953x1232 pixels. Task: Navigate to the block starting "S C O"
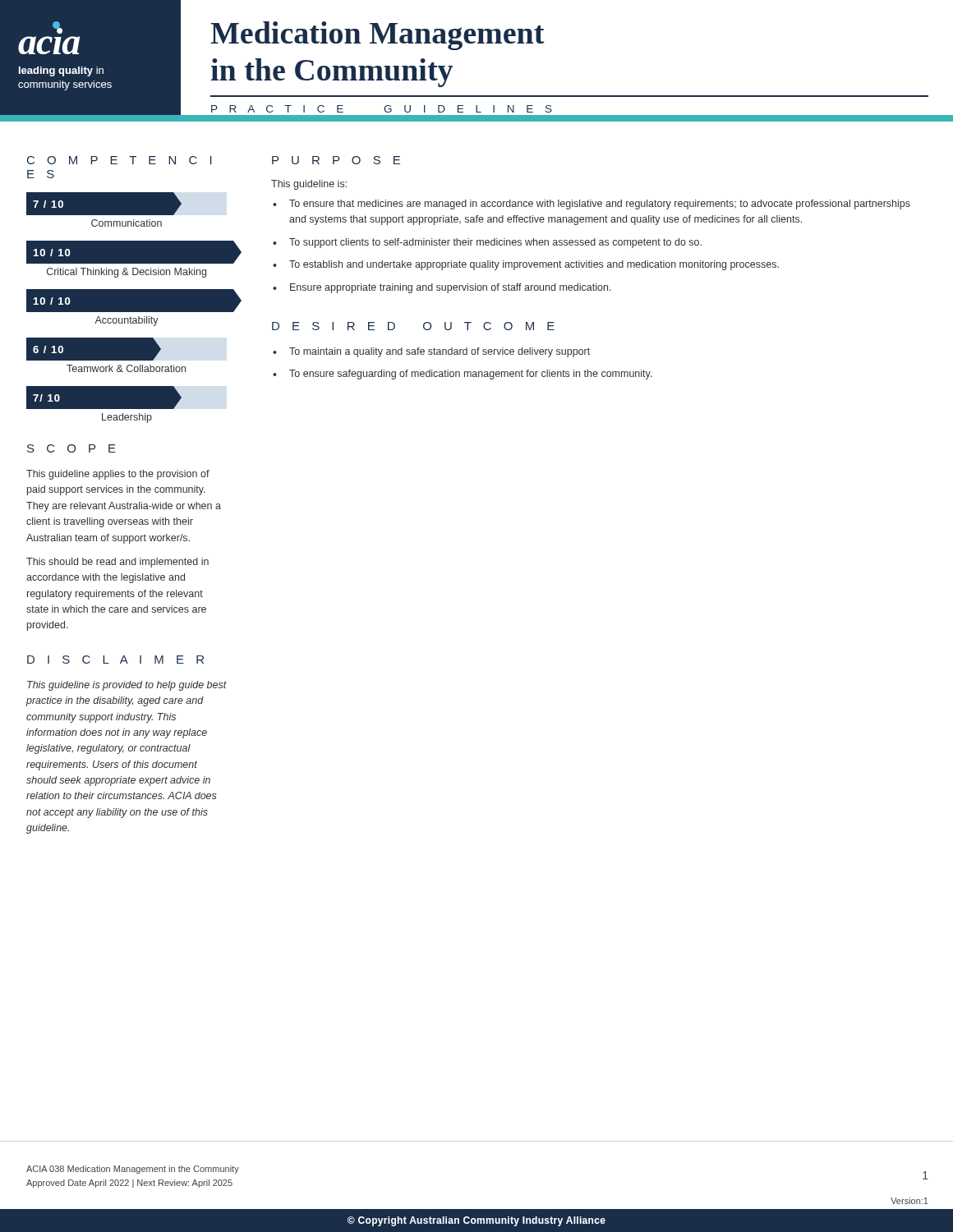point(73,448)
